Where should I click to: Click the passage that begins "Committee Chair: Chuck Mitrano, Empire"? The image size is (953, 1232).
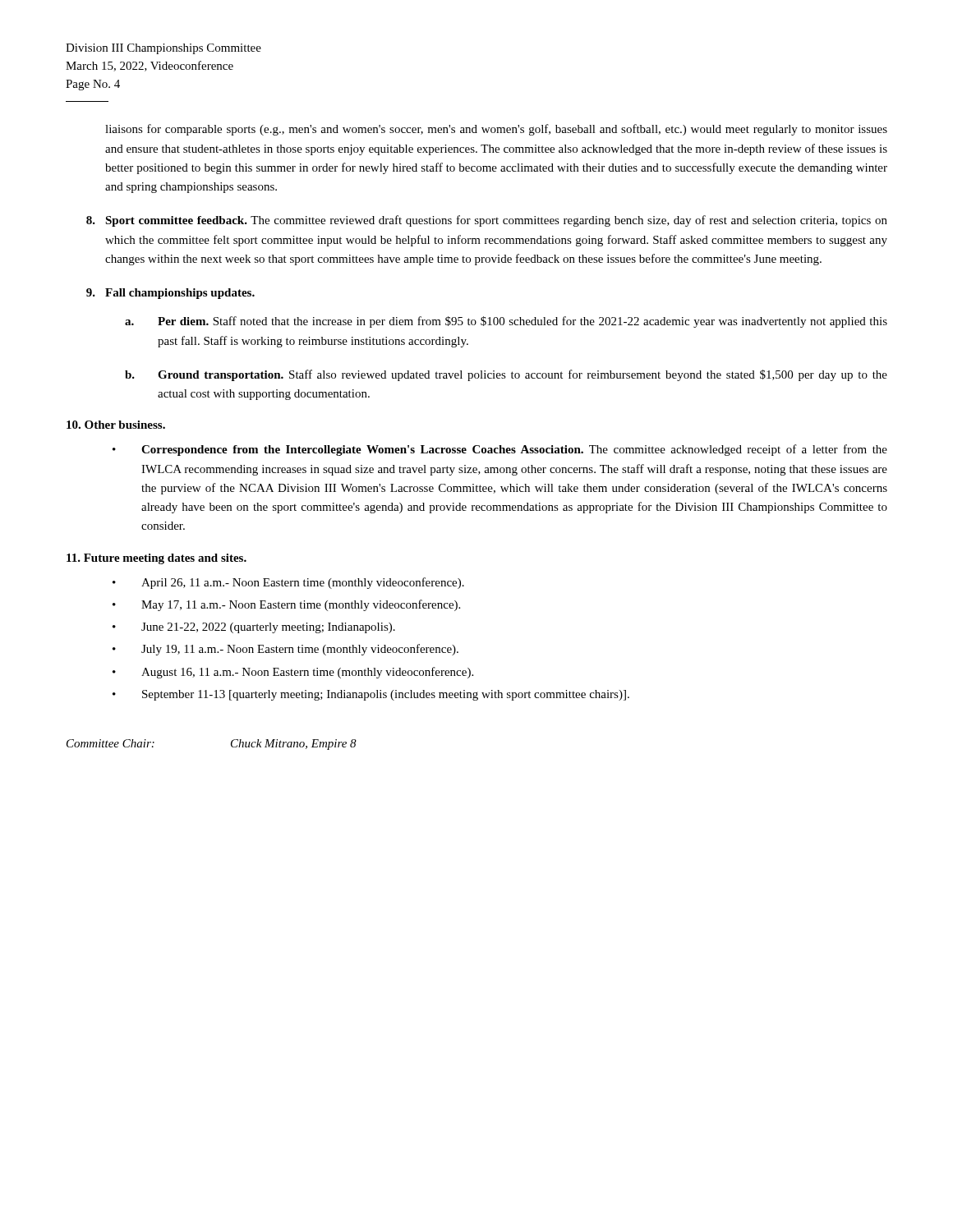[x=110, y=745]
